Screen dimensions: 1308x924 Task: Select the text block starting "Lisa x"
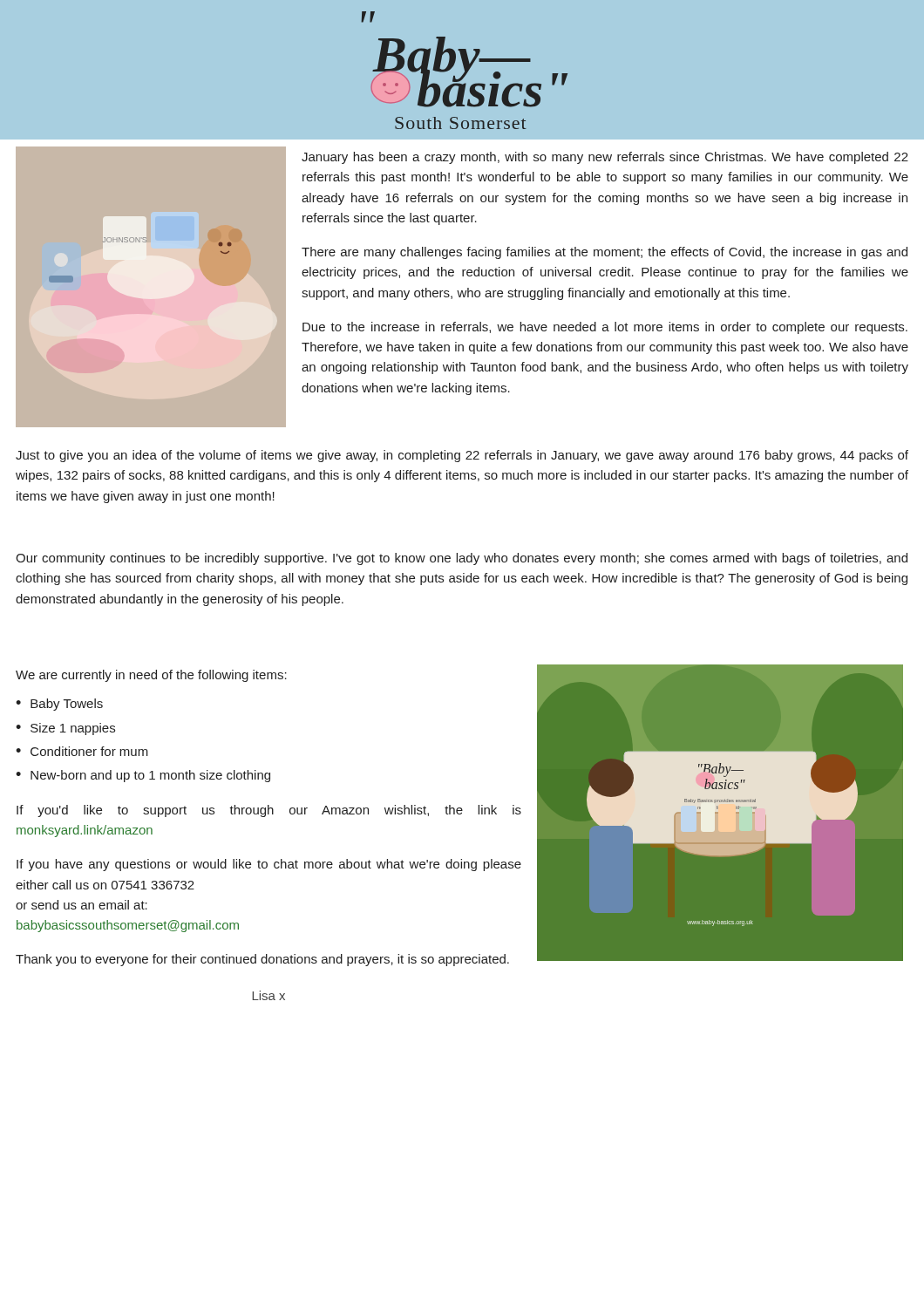click(x=269, y=995)
